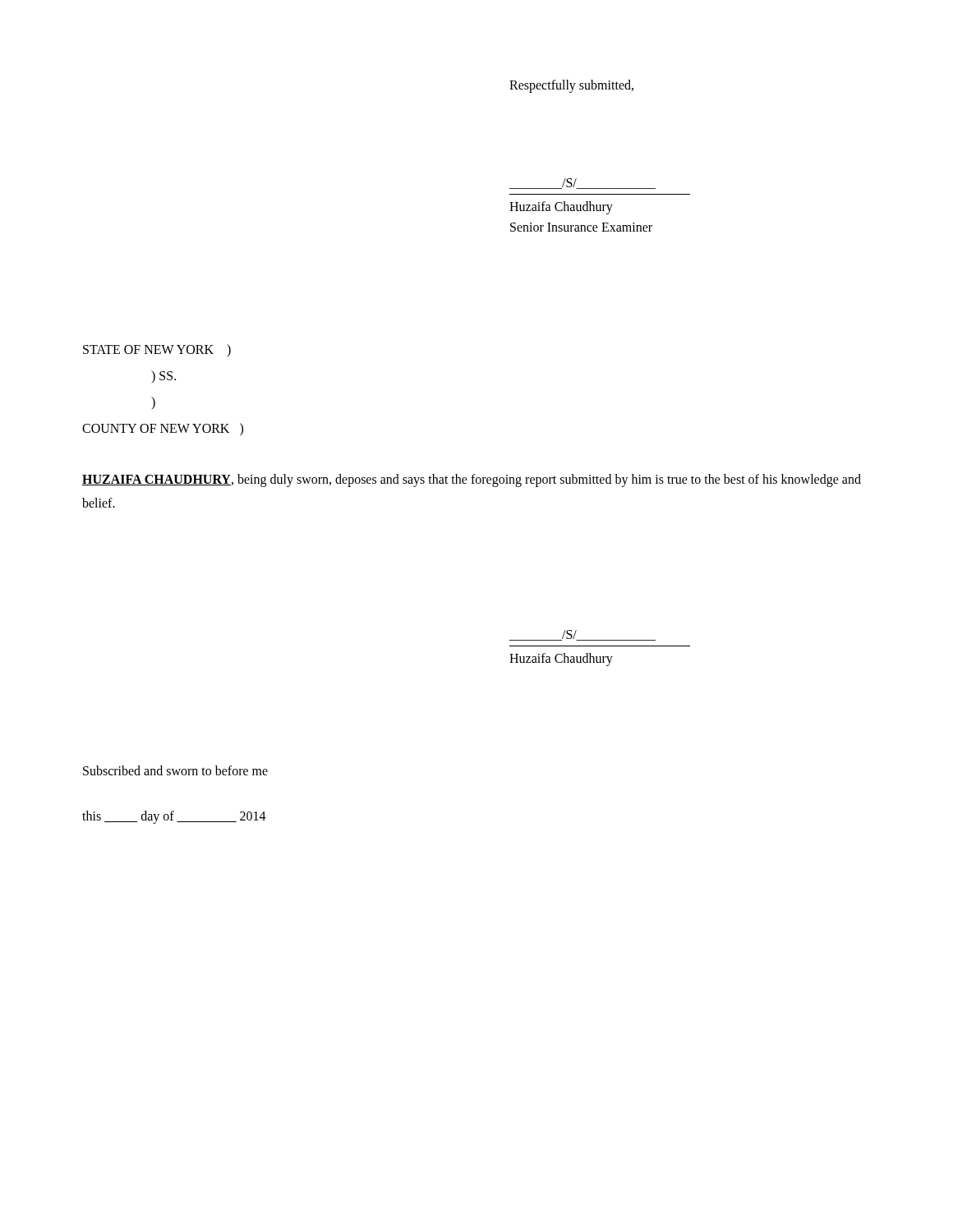Find the block on this page that starts "Subscribed and sworn"
The image size is (953, 1232).
pyautogui.click(x=175, y=771)
